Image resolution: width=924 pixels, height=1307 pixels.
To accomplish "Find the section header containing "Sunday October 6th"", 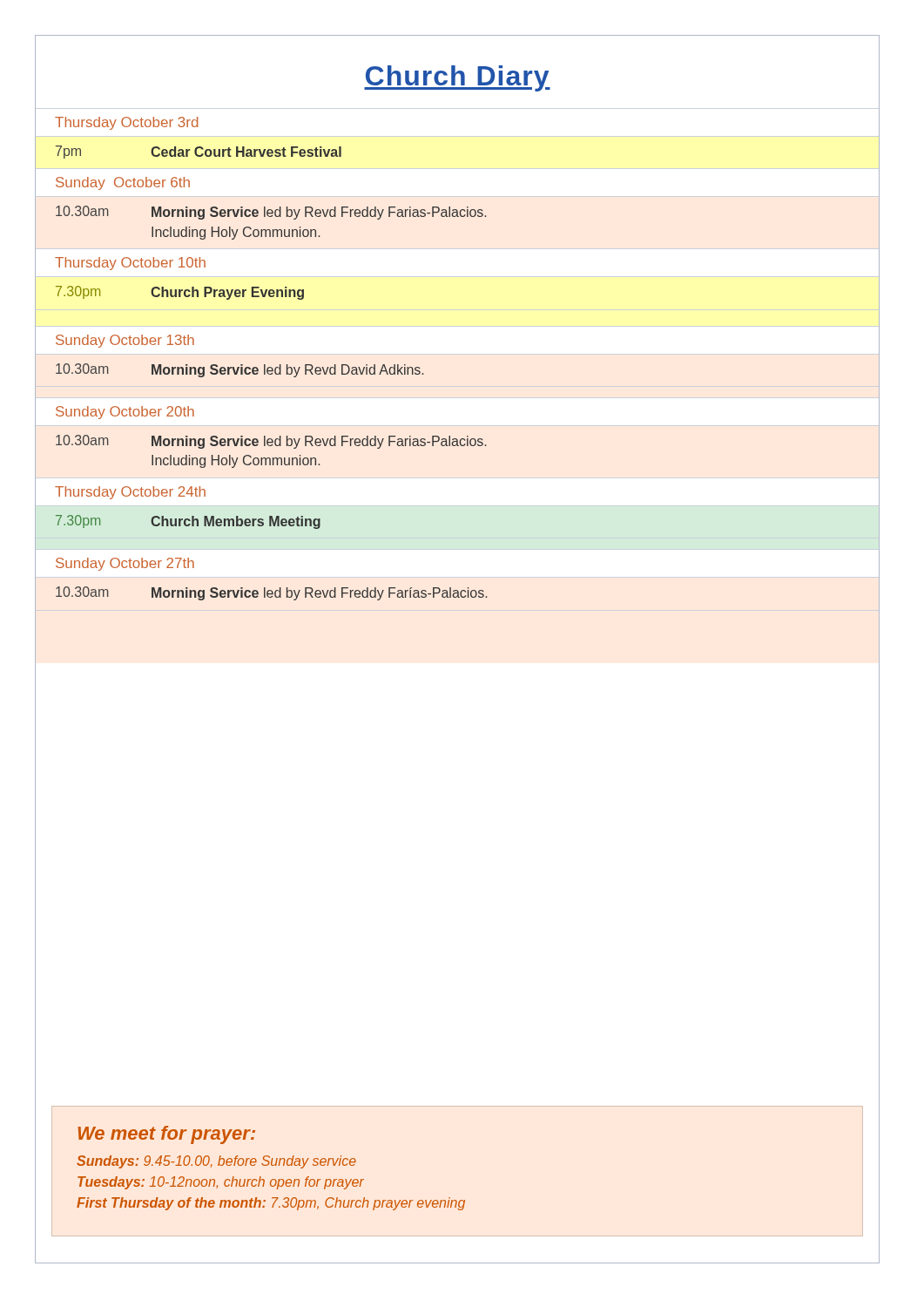I will (123, 183).
